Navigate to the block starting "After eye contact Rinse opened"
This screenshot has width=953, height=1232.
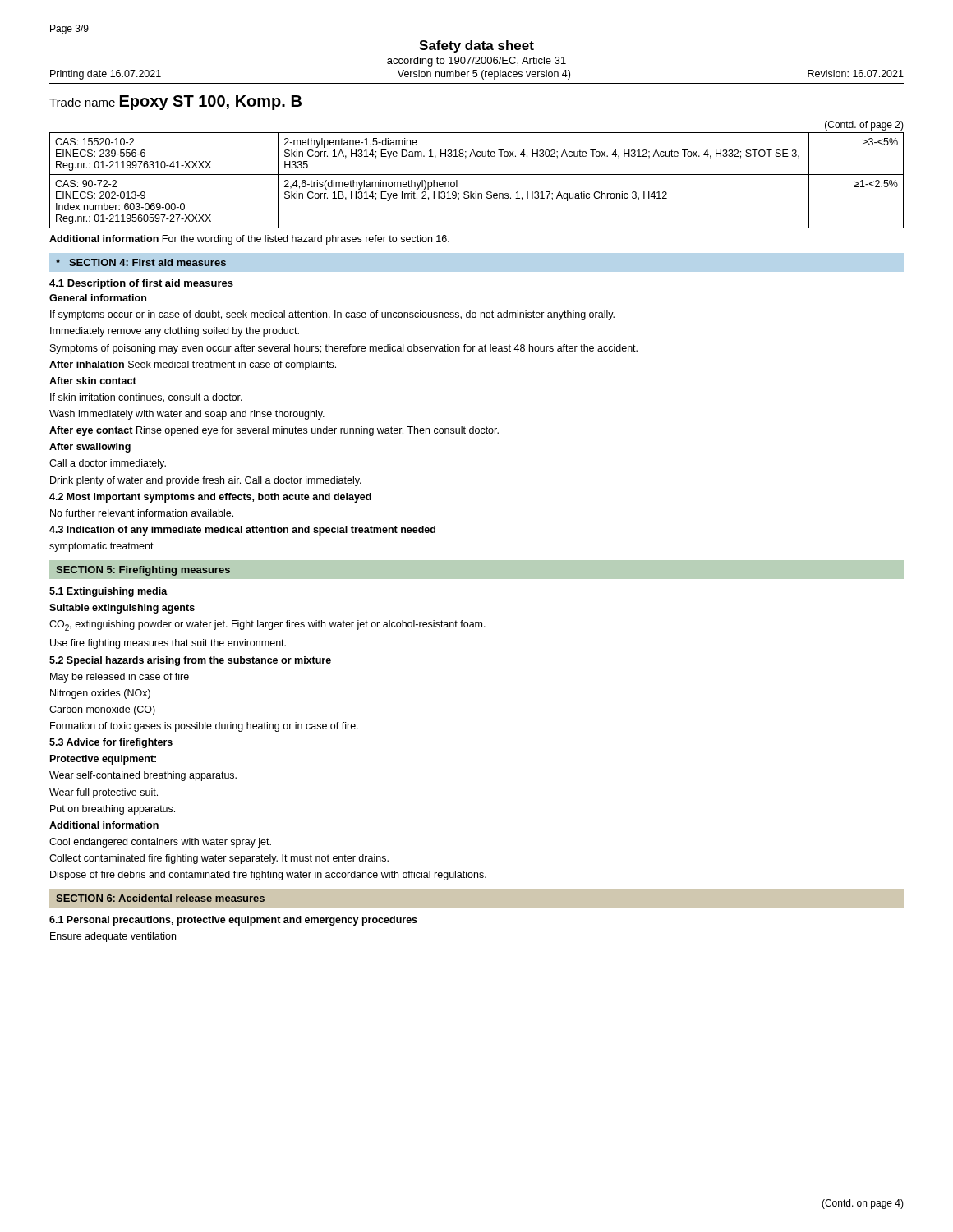coord(274,431)
